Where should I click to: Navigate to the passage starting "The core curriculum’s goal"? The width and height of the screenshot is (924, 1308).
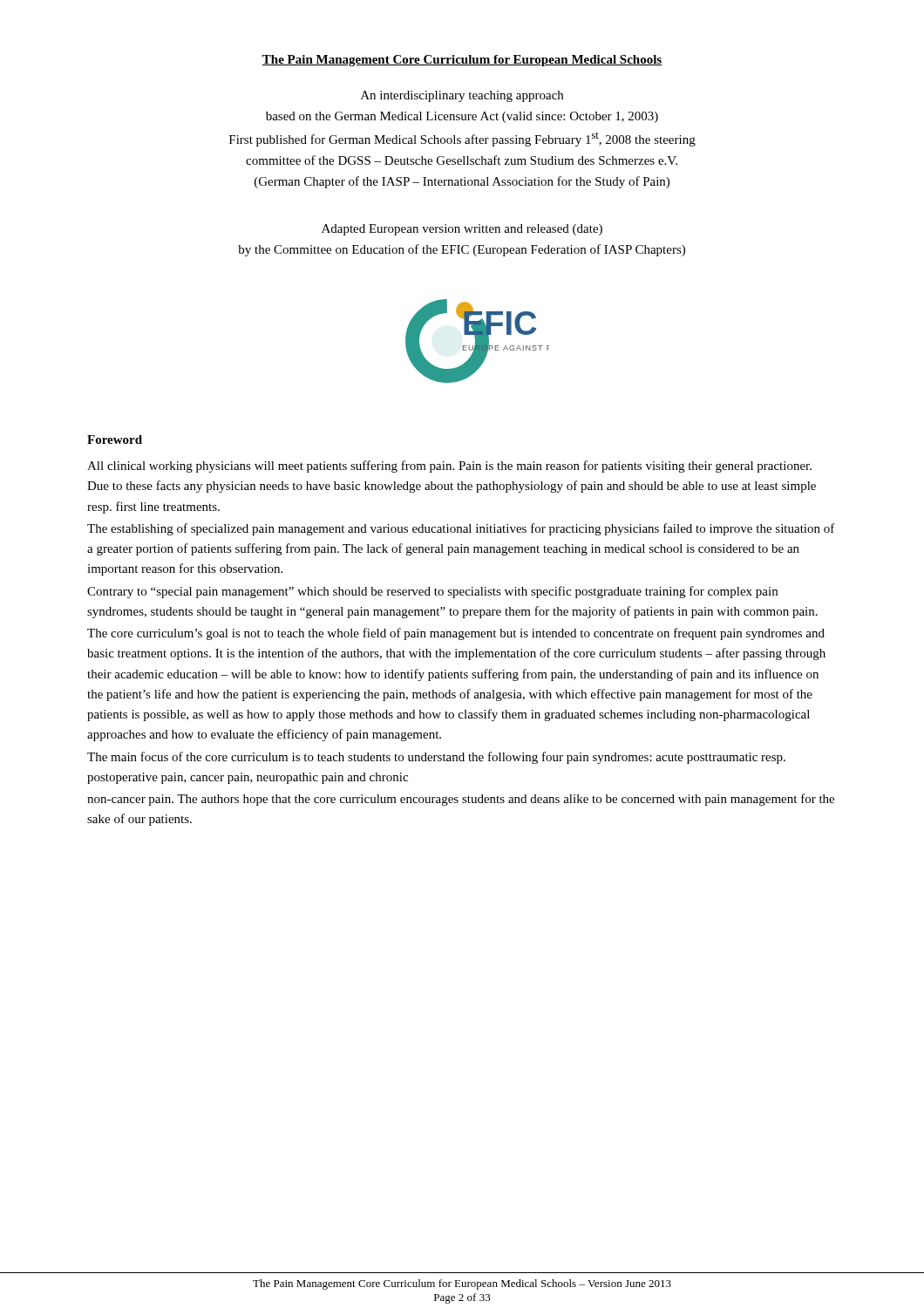tap(456, 684)
